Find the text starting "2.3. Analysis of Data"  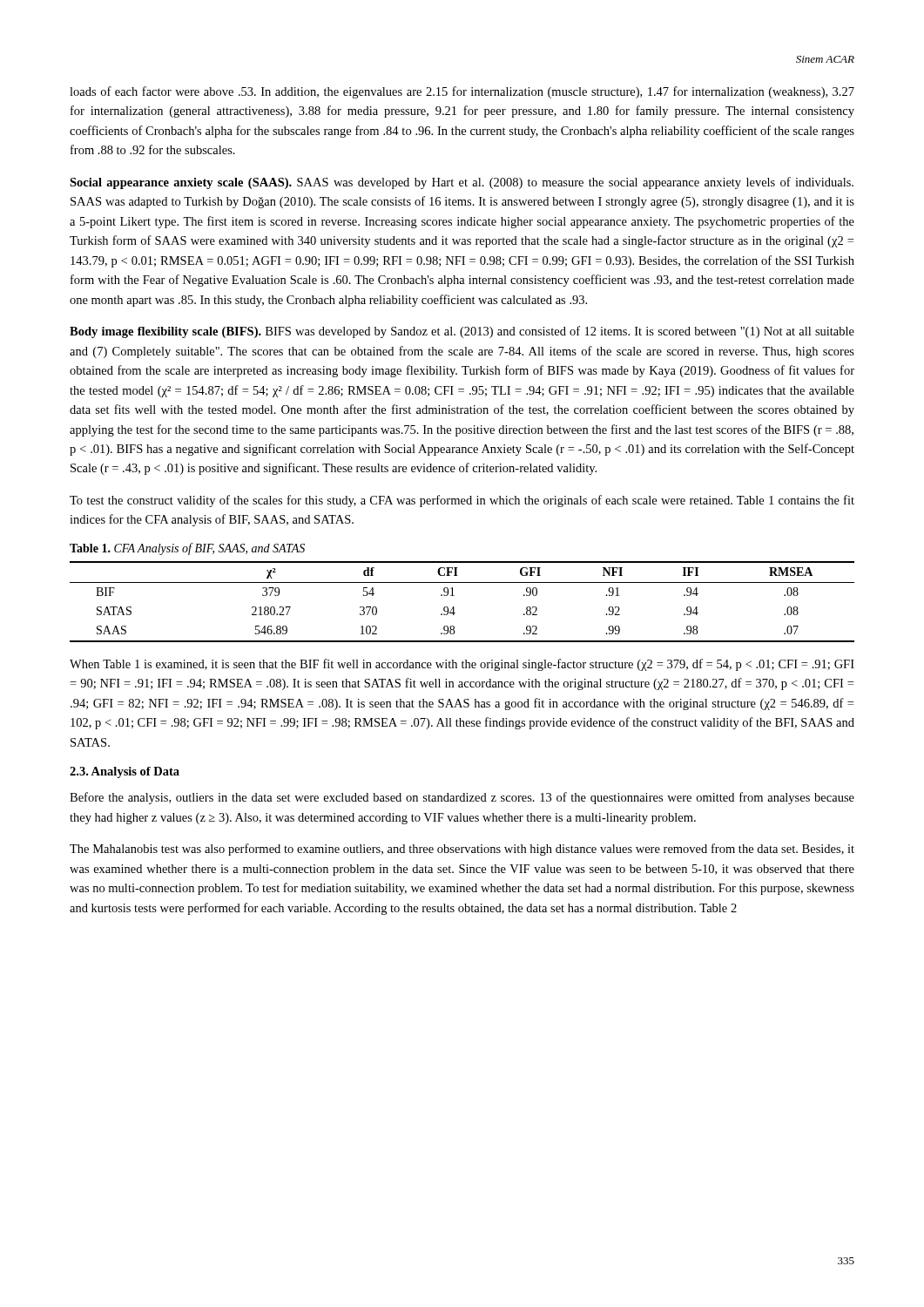[125, 771]
